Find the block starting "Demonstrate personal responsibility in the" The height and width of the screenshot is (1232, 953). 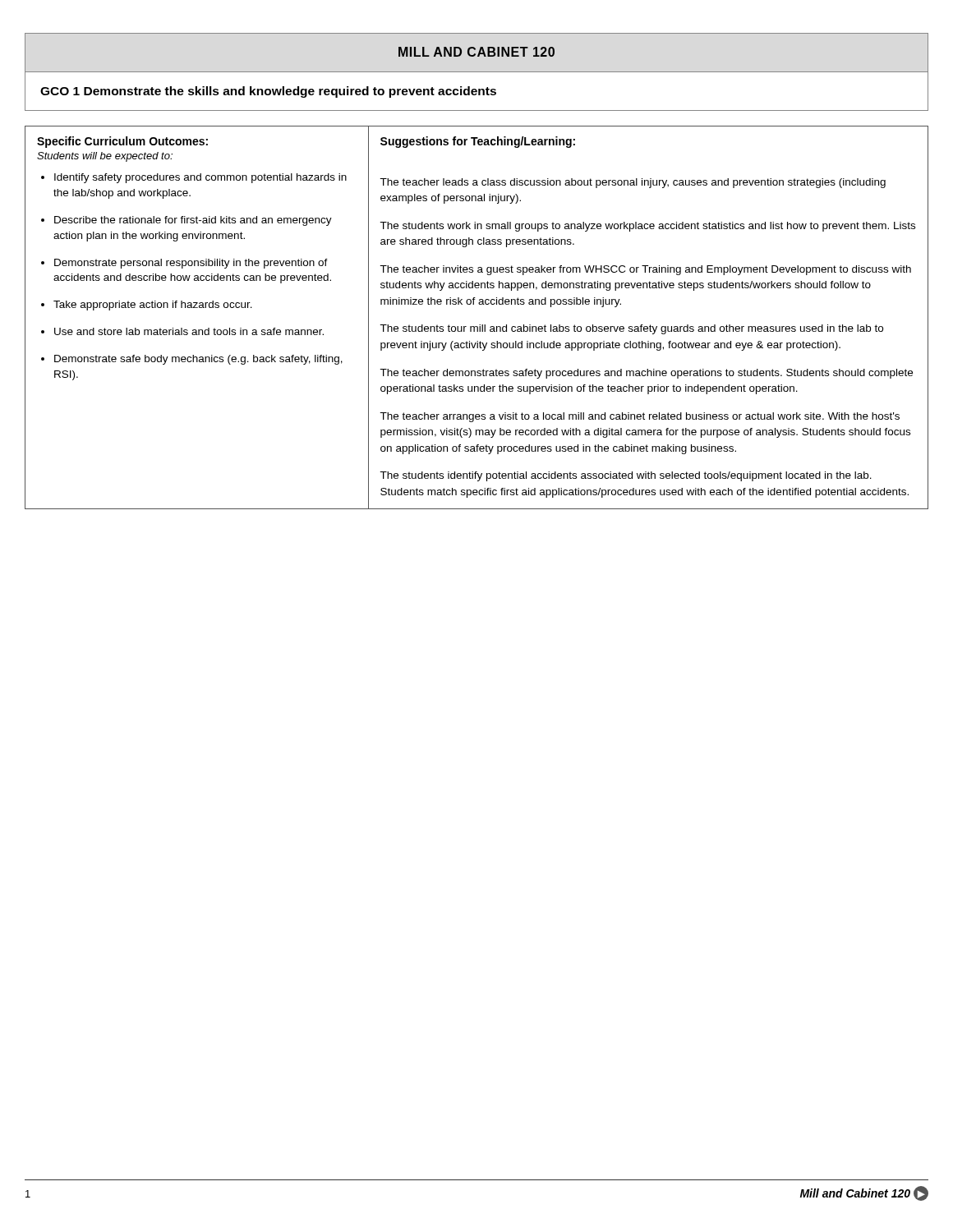tap(193, 270)
